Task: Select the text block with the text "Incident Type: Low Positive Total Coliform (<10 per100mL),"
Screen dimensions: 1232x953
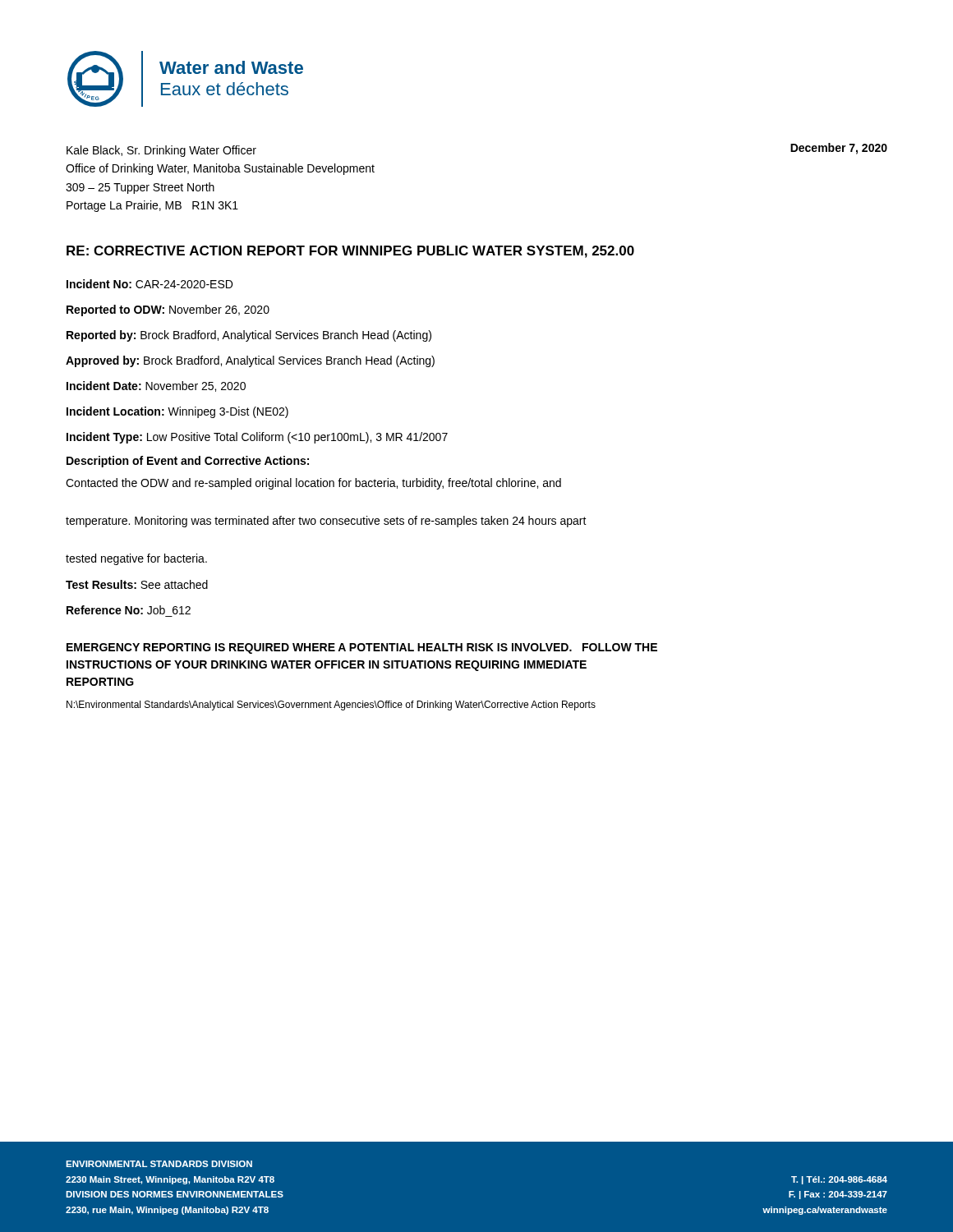Action: point(257,437)
